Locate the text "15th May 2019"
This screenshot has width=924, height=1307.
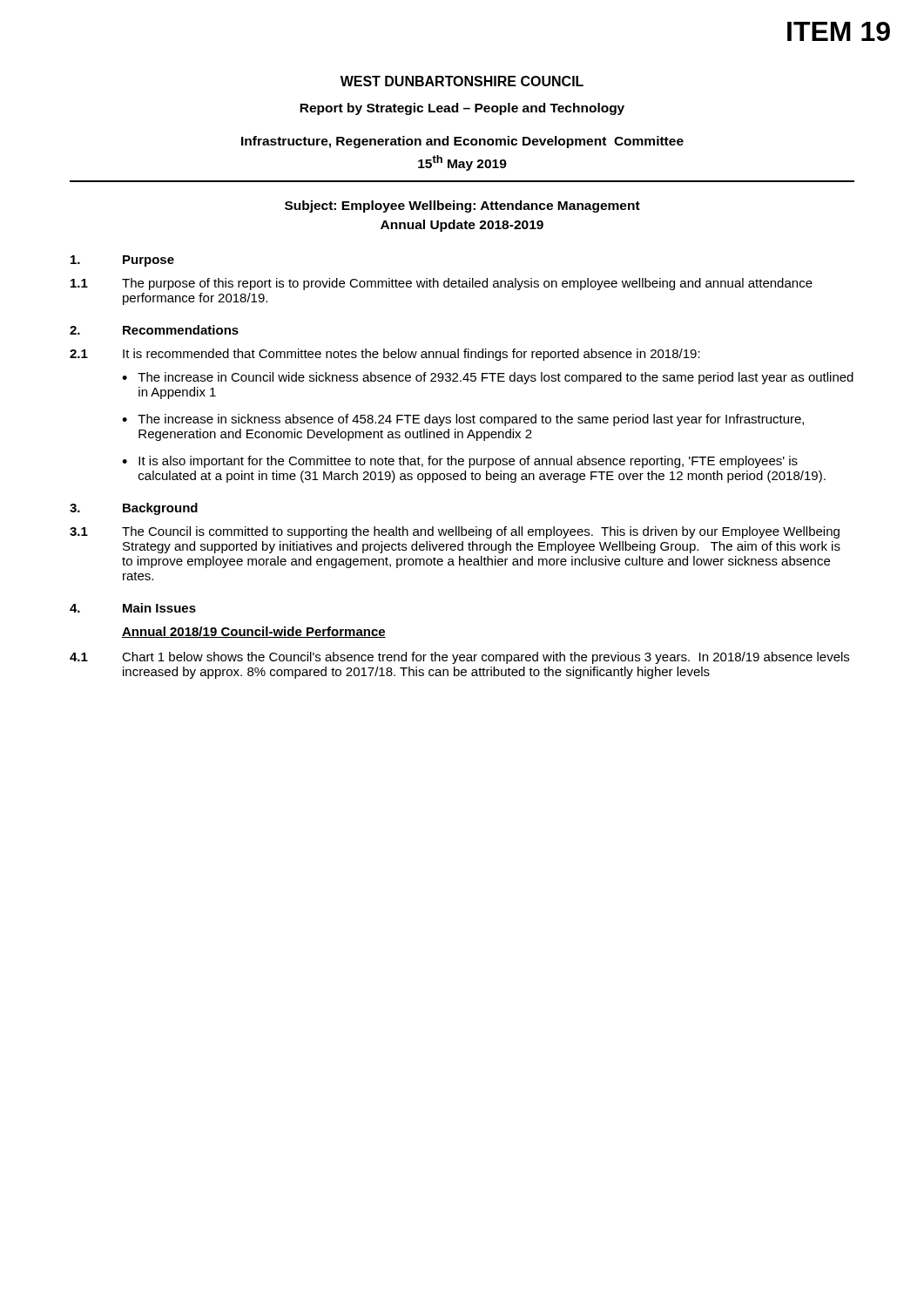point(462,162)
